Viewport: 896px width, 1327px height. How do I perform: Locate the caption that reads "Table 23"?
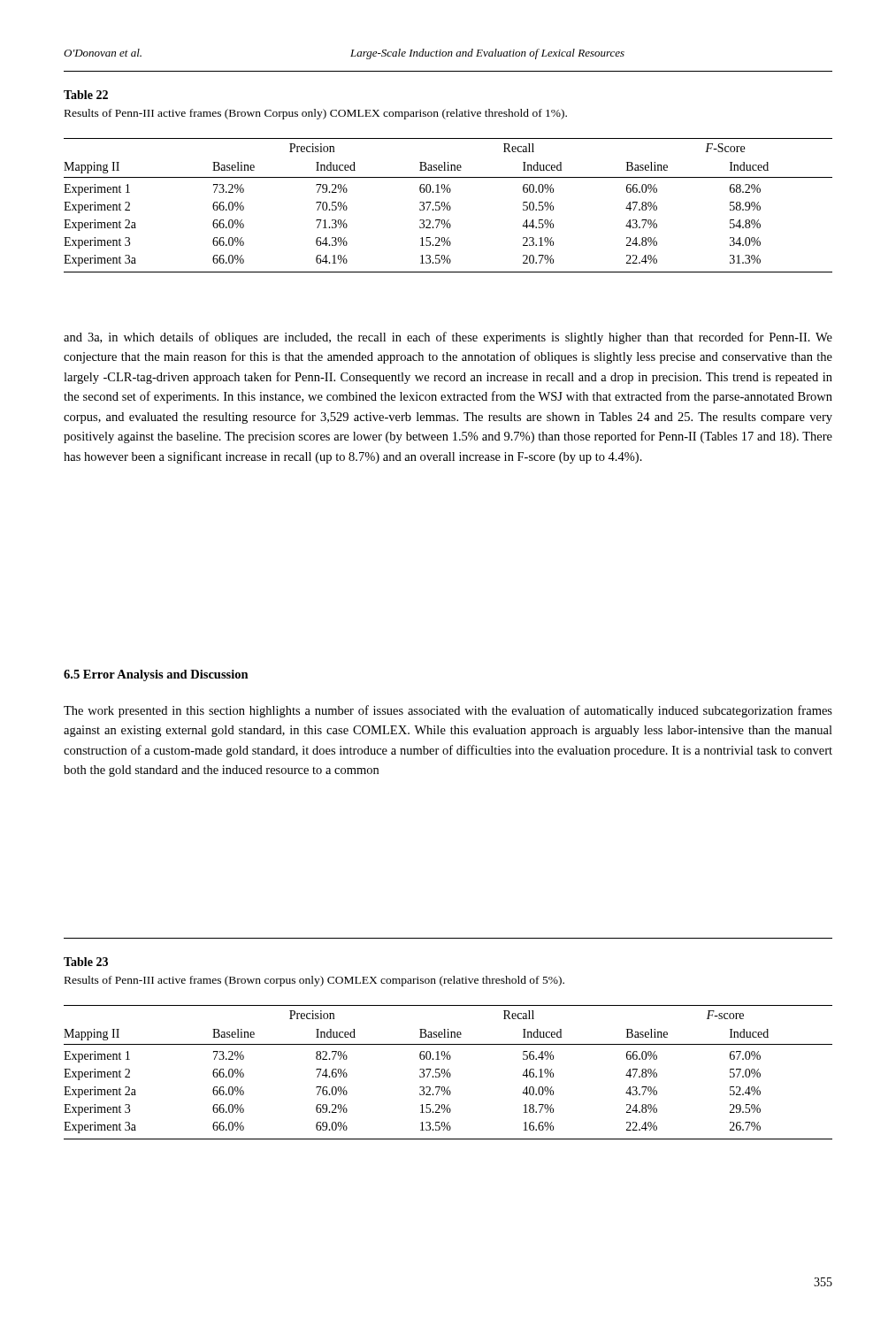tap(86, 962)
